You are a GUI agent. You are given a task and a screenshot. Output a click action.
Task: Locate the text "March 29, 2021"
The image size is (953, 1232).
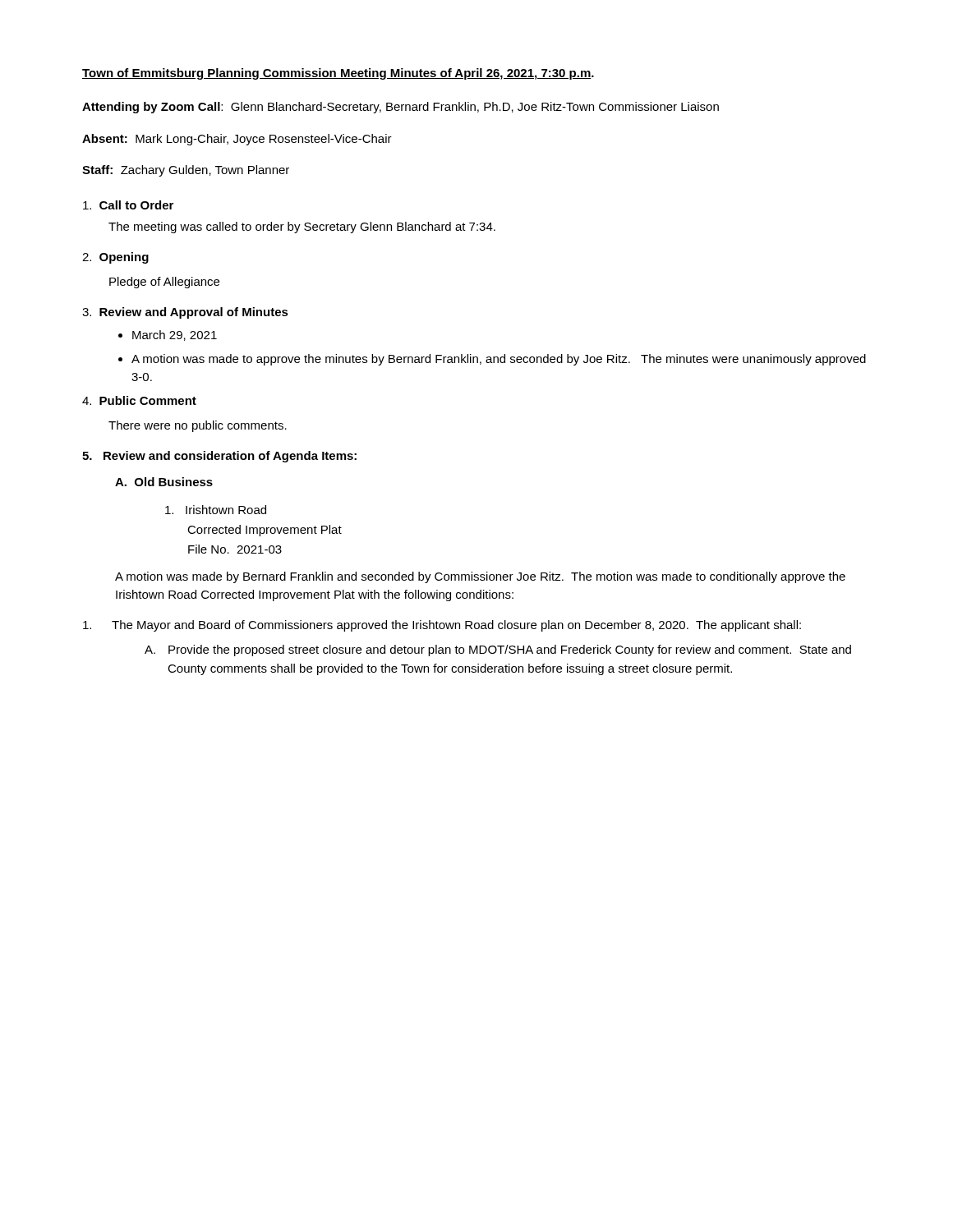(x=174, y=335)
